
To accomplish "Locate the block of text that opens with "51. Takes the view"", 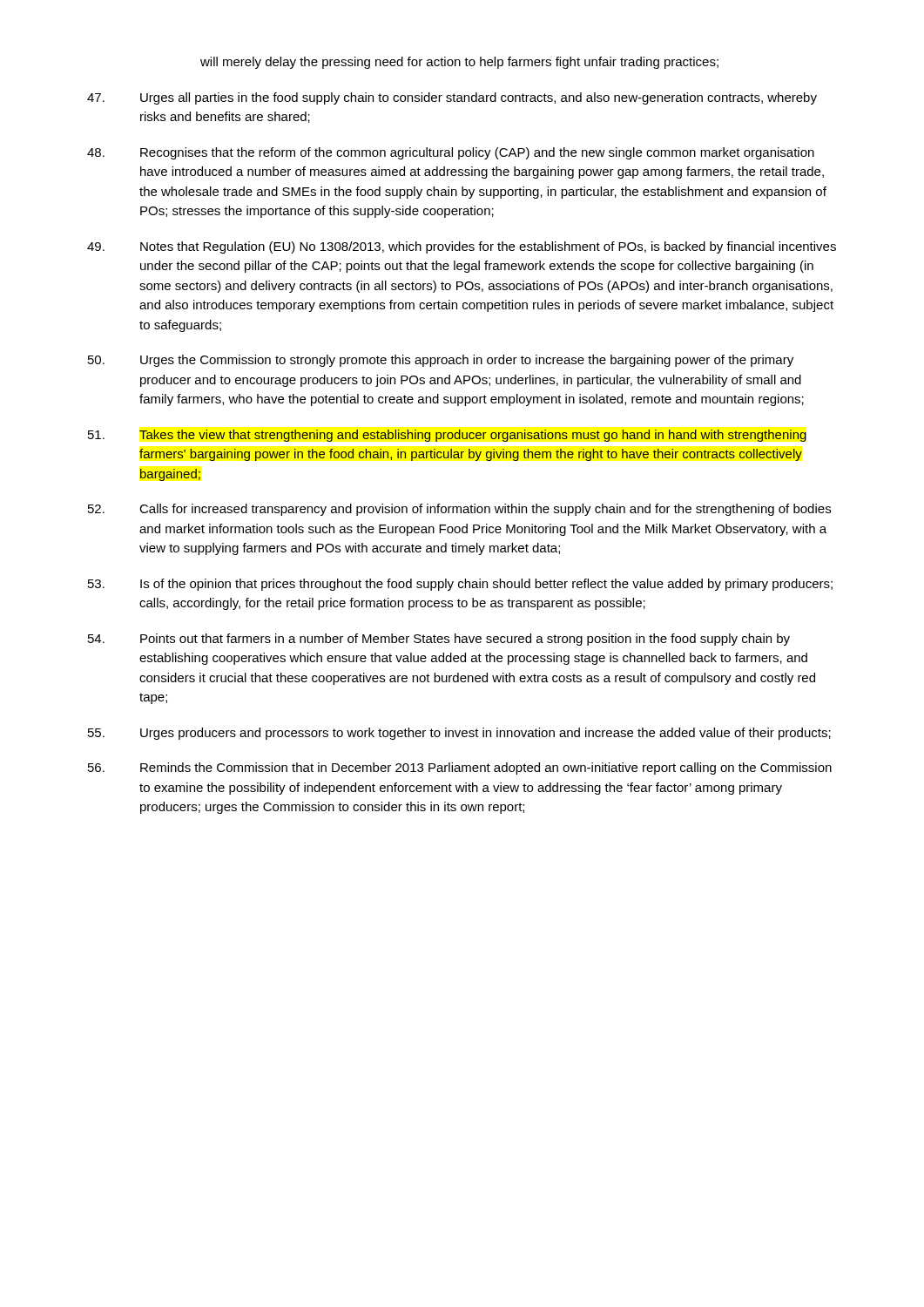I will pos(462,454).
